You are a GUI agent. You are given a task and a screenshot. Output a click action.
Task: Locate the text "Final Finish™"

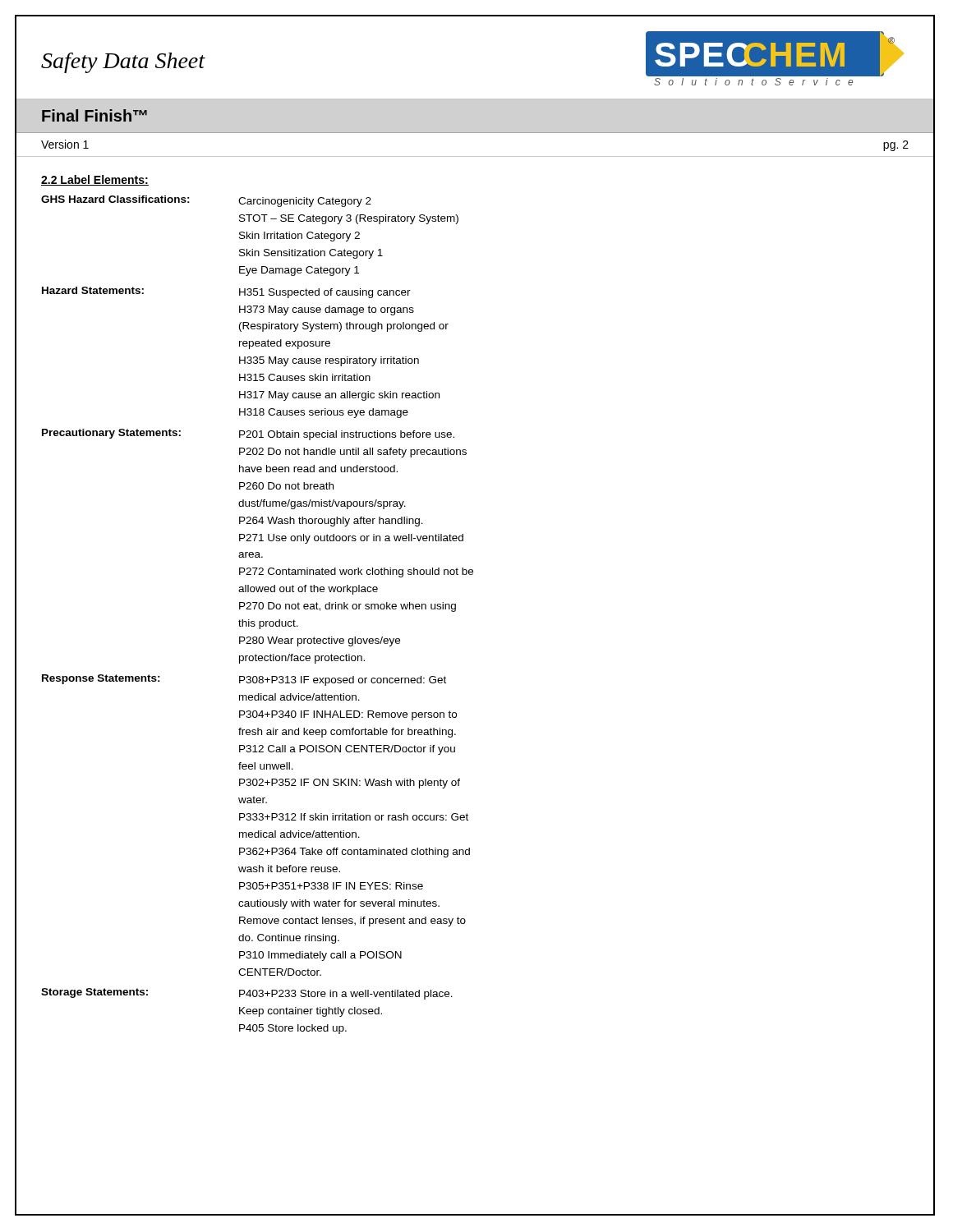(95, 116)
